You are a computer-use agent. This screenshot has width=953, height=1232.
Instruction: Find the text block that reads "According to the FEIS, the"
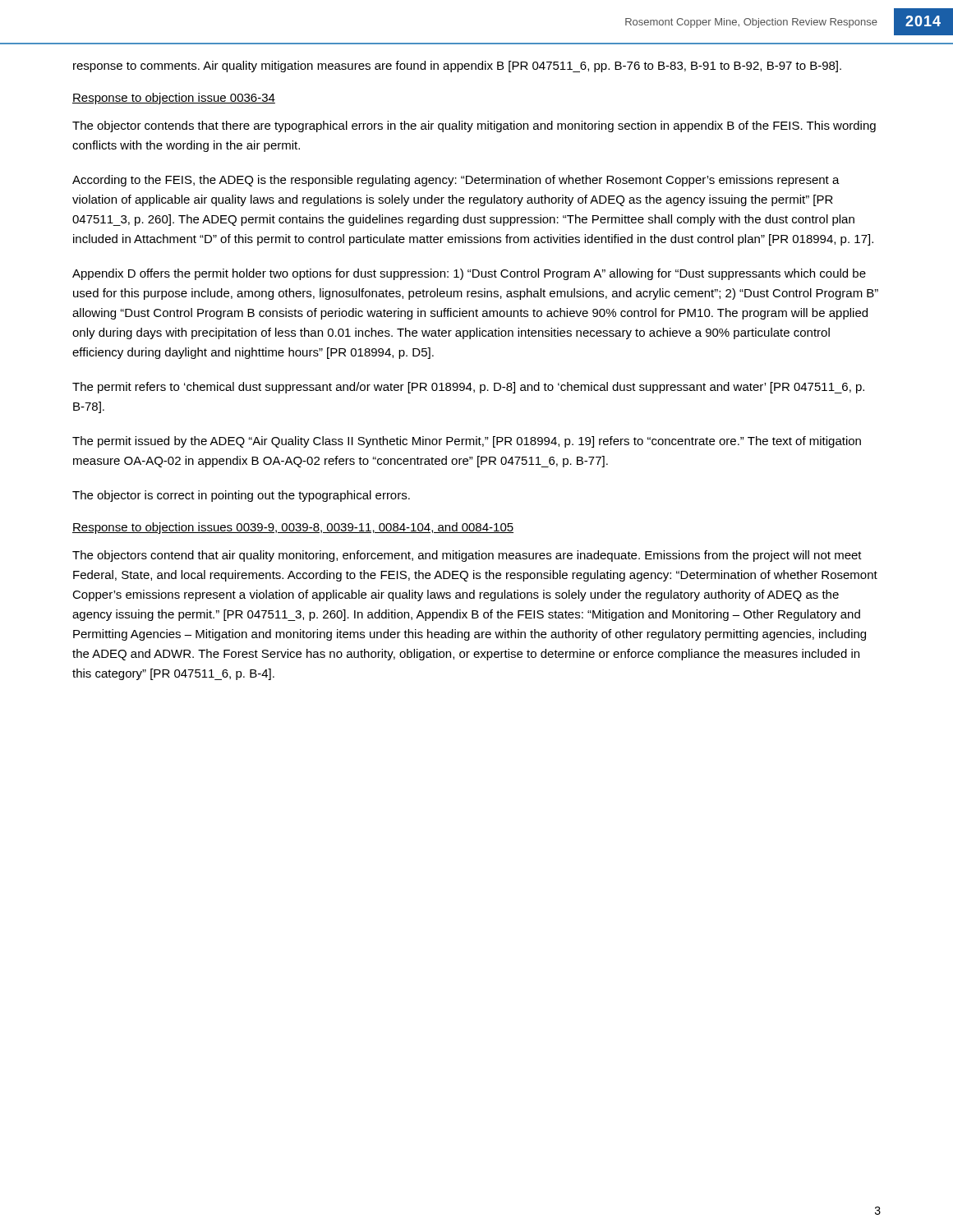click(473, 209)
